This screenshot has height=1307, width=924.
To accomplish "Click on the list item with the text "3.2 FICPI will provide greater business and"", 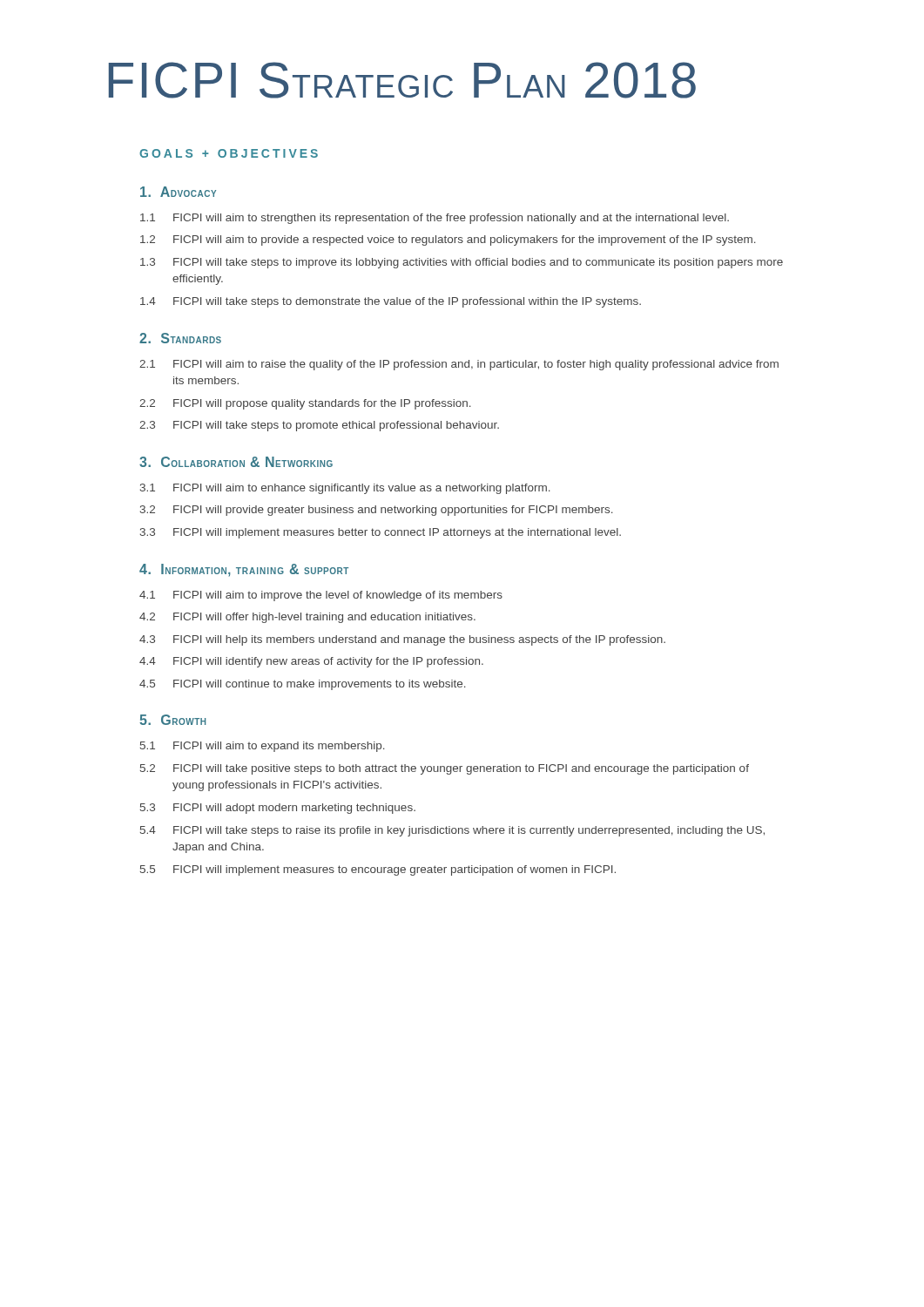I will (462, 510).
